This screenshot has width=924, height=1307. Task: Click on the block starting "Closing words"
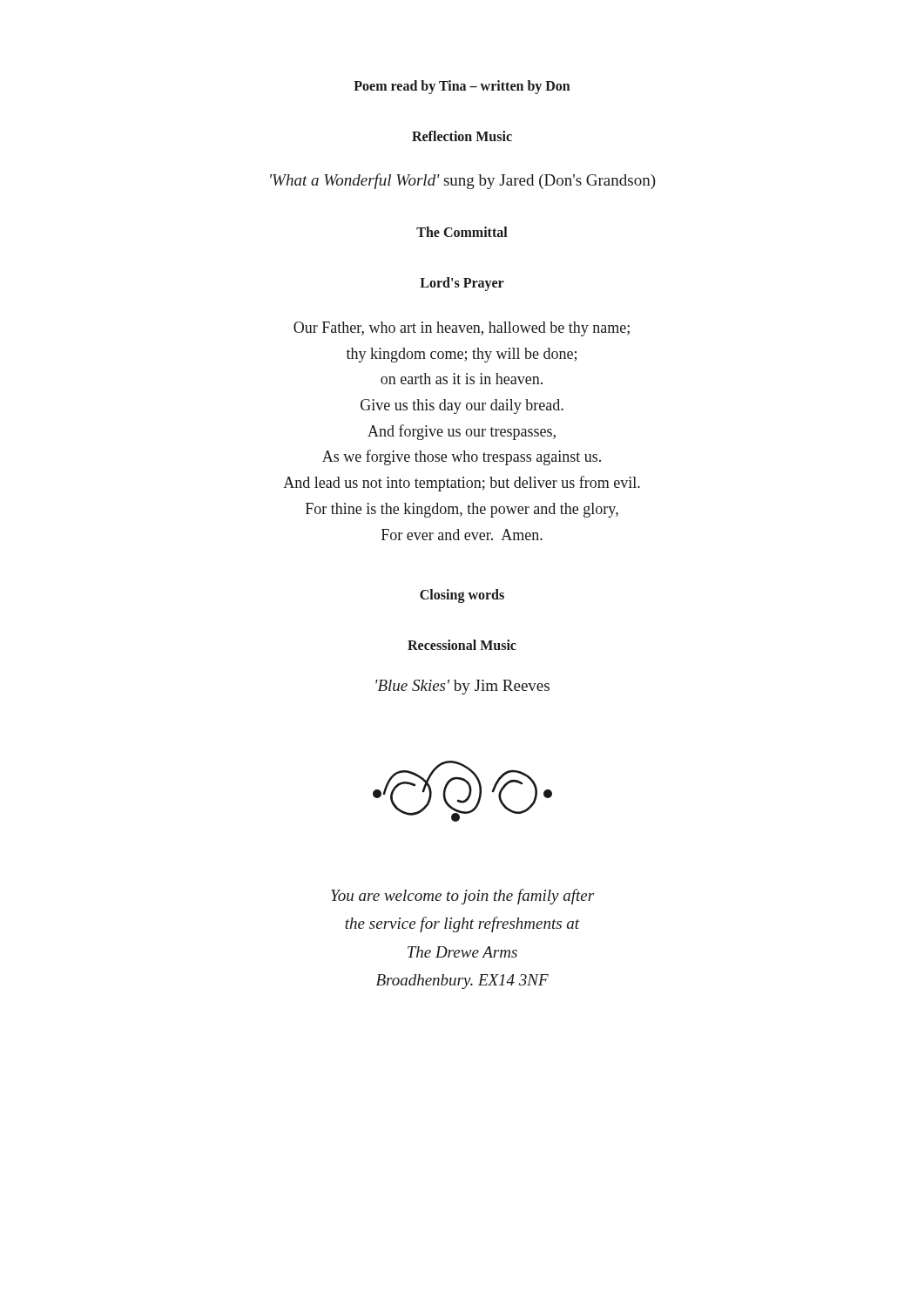tap(462, 595)
